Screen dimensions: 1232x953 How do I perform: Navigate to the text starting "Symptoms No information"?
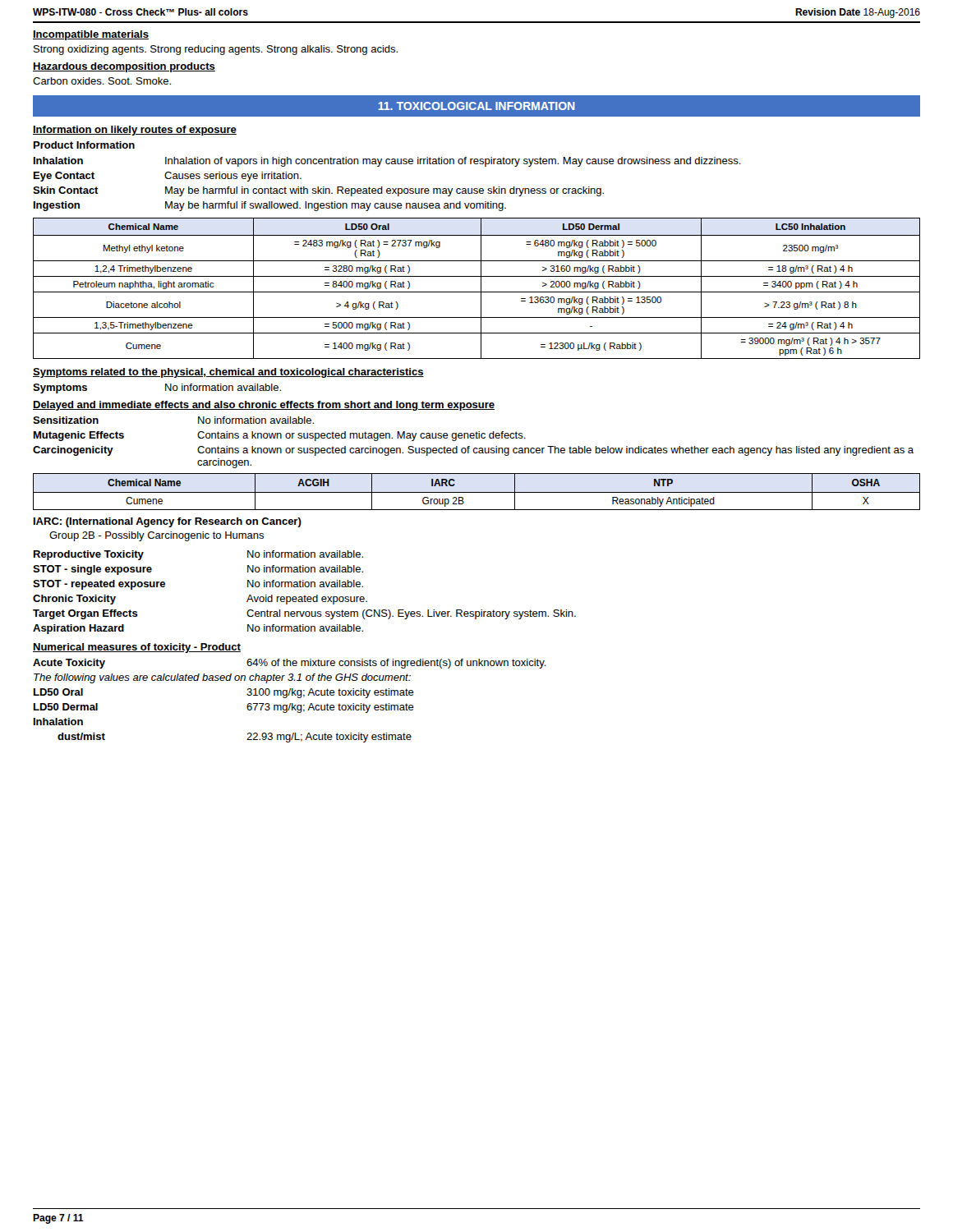(x=68, y=388)
